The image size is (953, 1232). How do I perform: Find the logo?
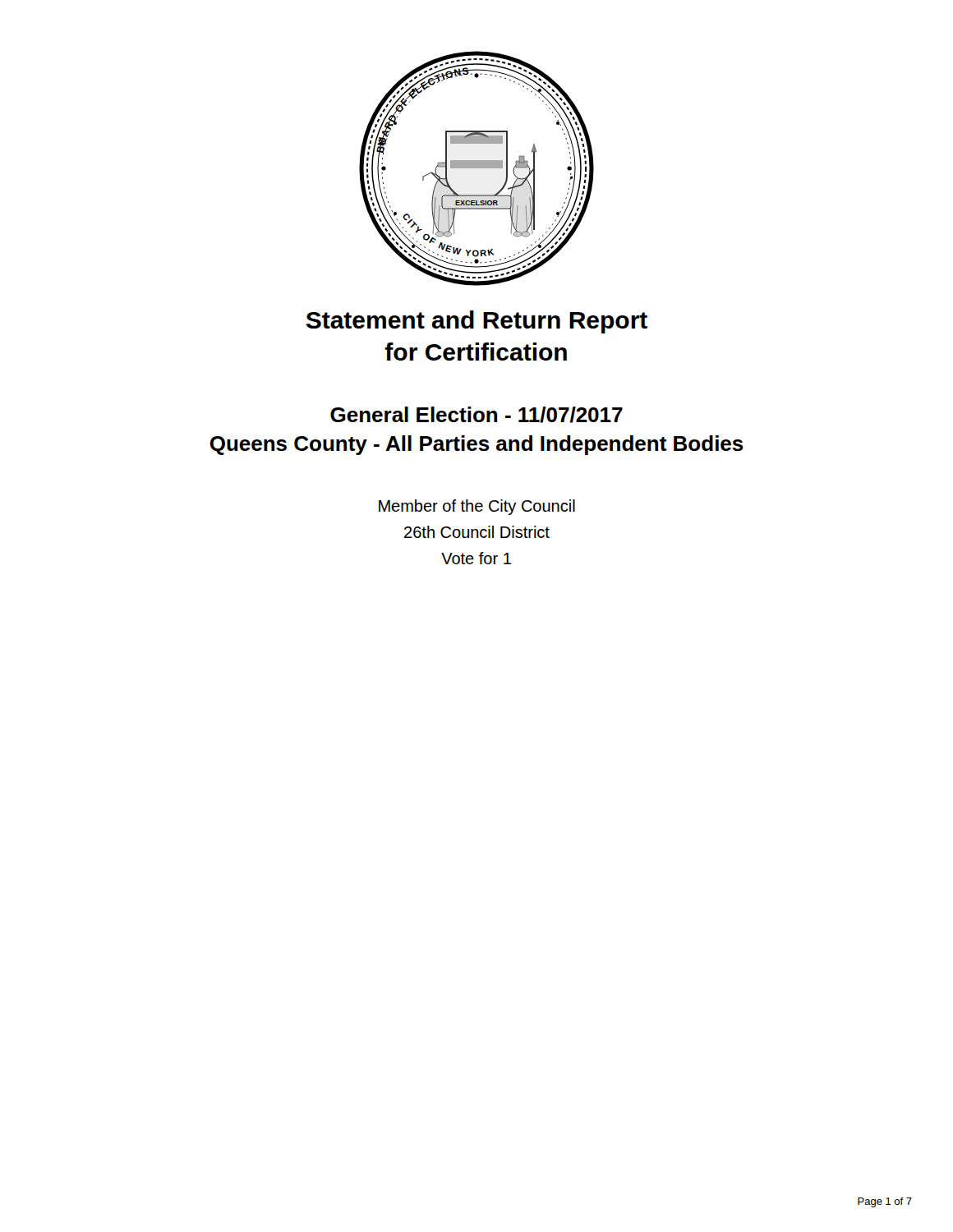(476, 170)
